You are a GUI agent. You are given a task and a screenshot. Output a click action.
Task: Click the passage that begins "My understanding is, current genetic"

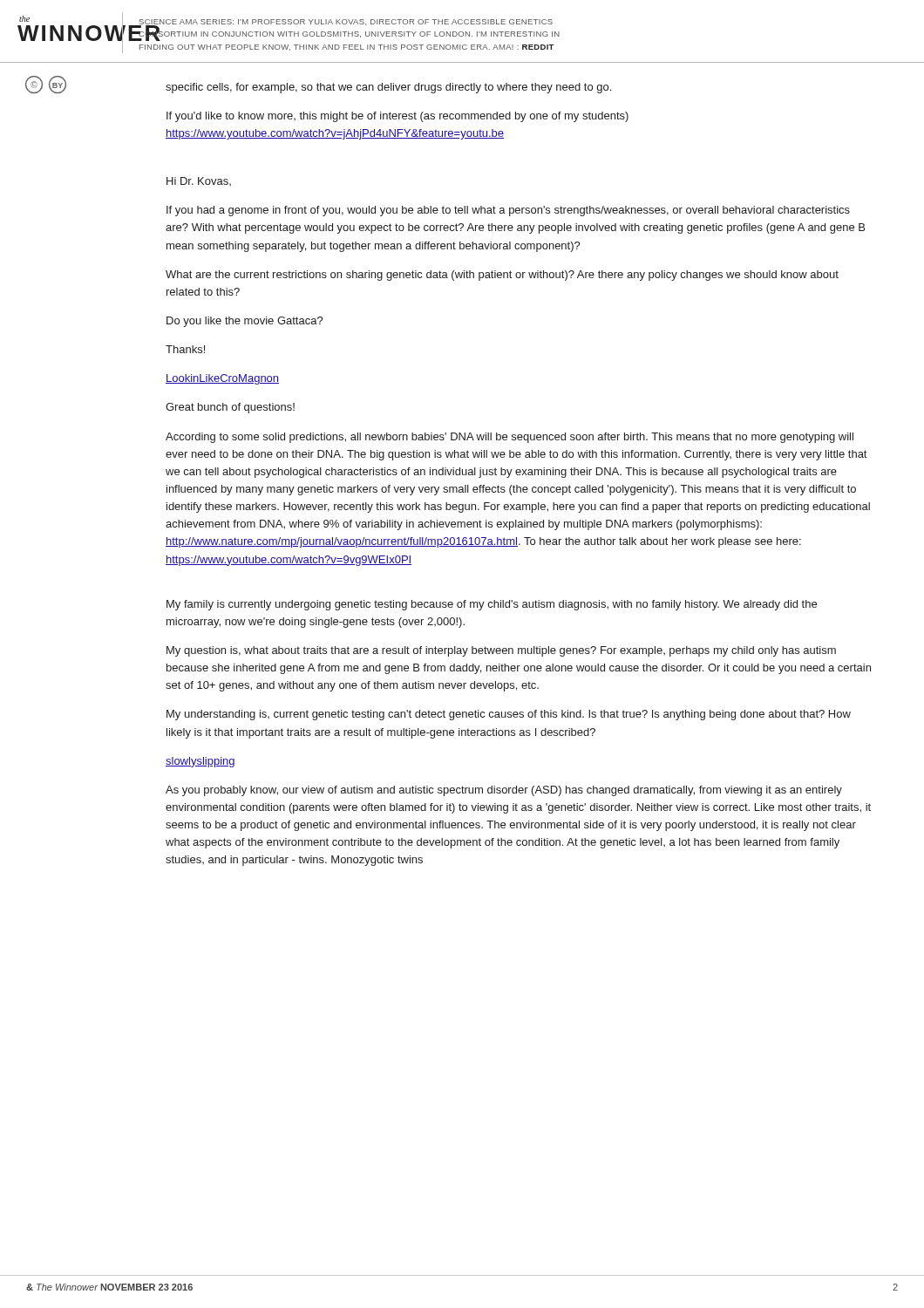coord(508,723)
